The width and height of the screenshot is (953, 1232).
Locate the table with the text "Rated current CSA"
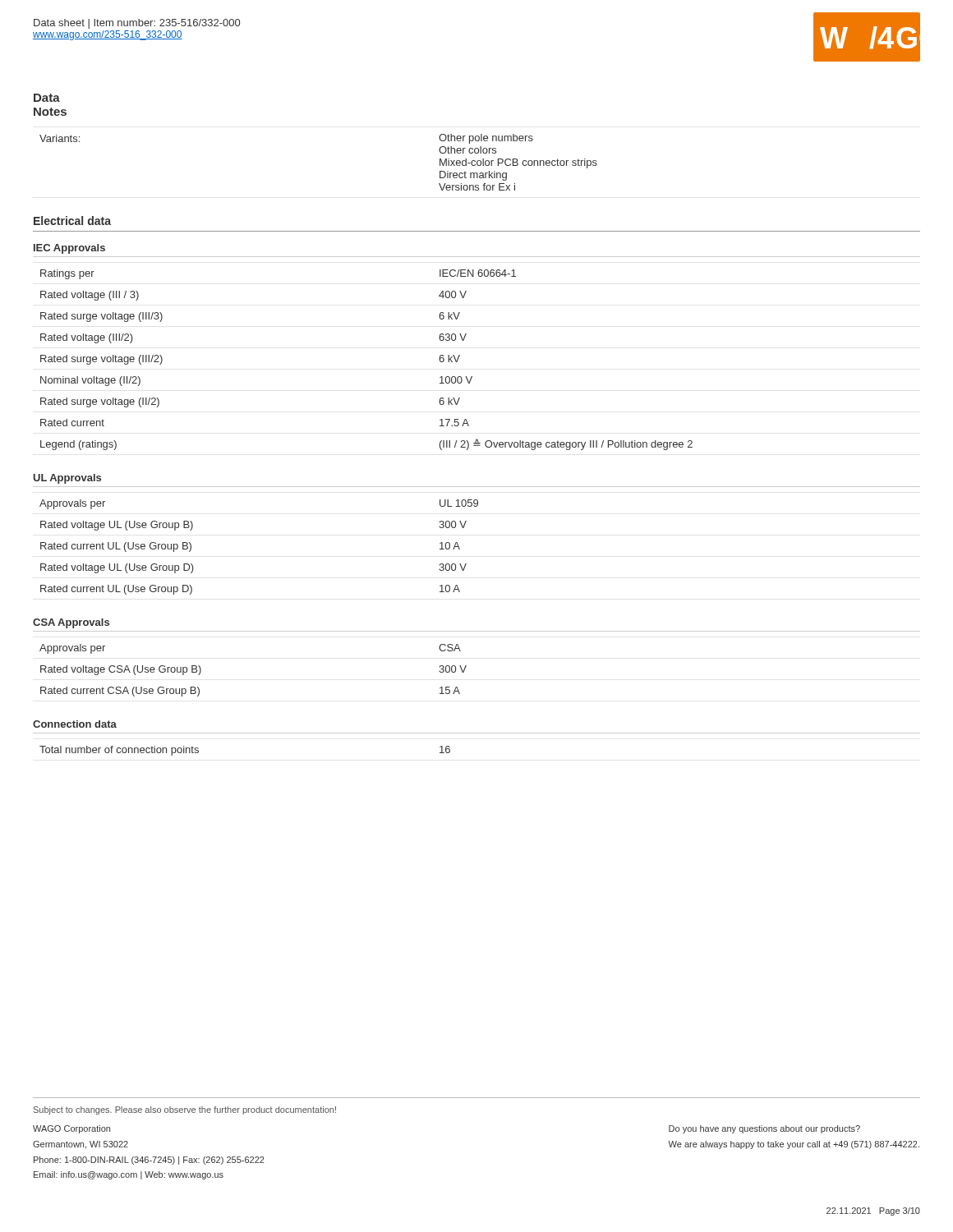coord(476,669)
